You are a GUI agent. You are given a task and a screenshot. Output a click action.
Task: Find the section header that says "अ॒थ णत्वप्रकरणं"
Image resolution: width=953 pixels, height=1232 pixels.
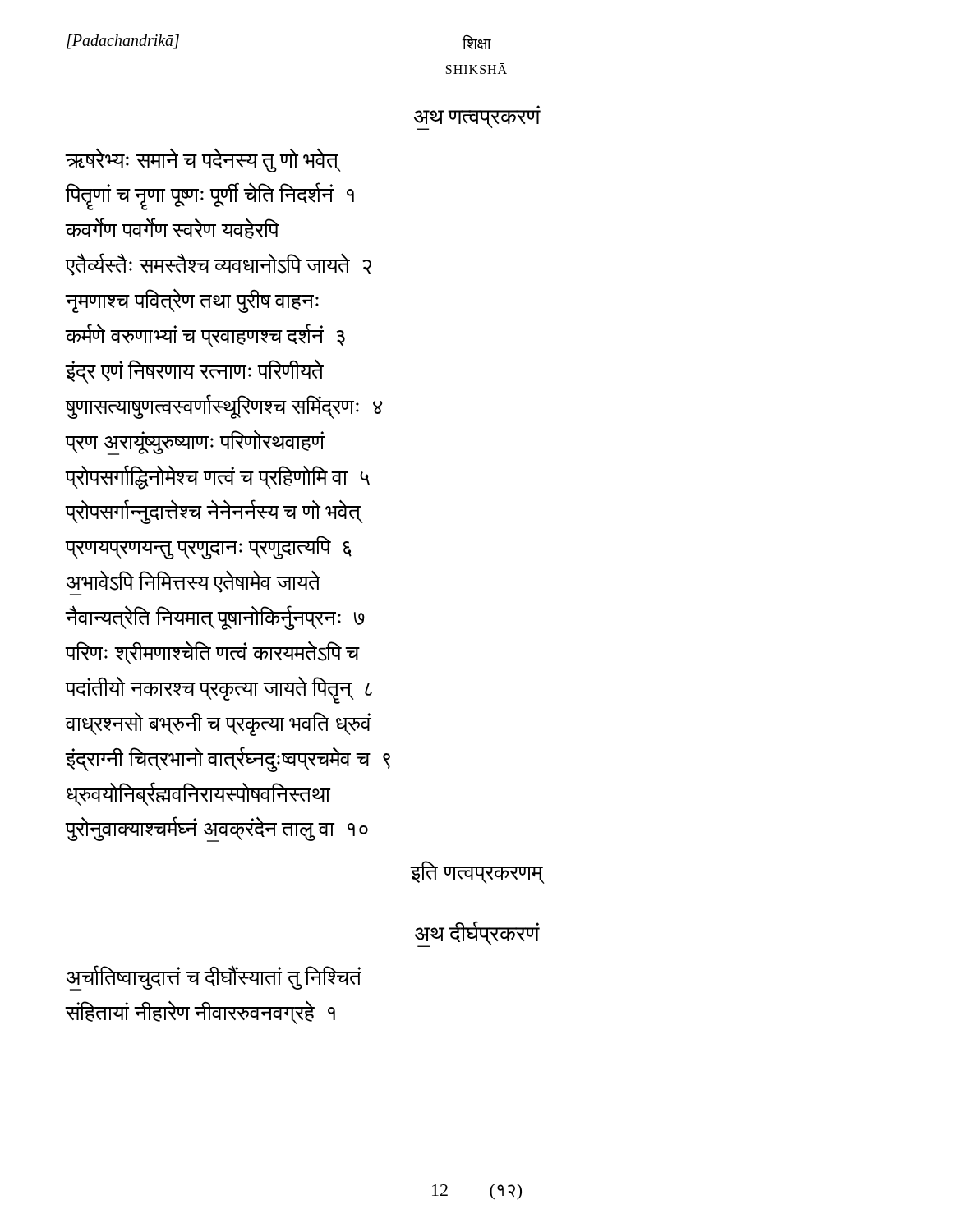point(476,117)
